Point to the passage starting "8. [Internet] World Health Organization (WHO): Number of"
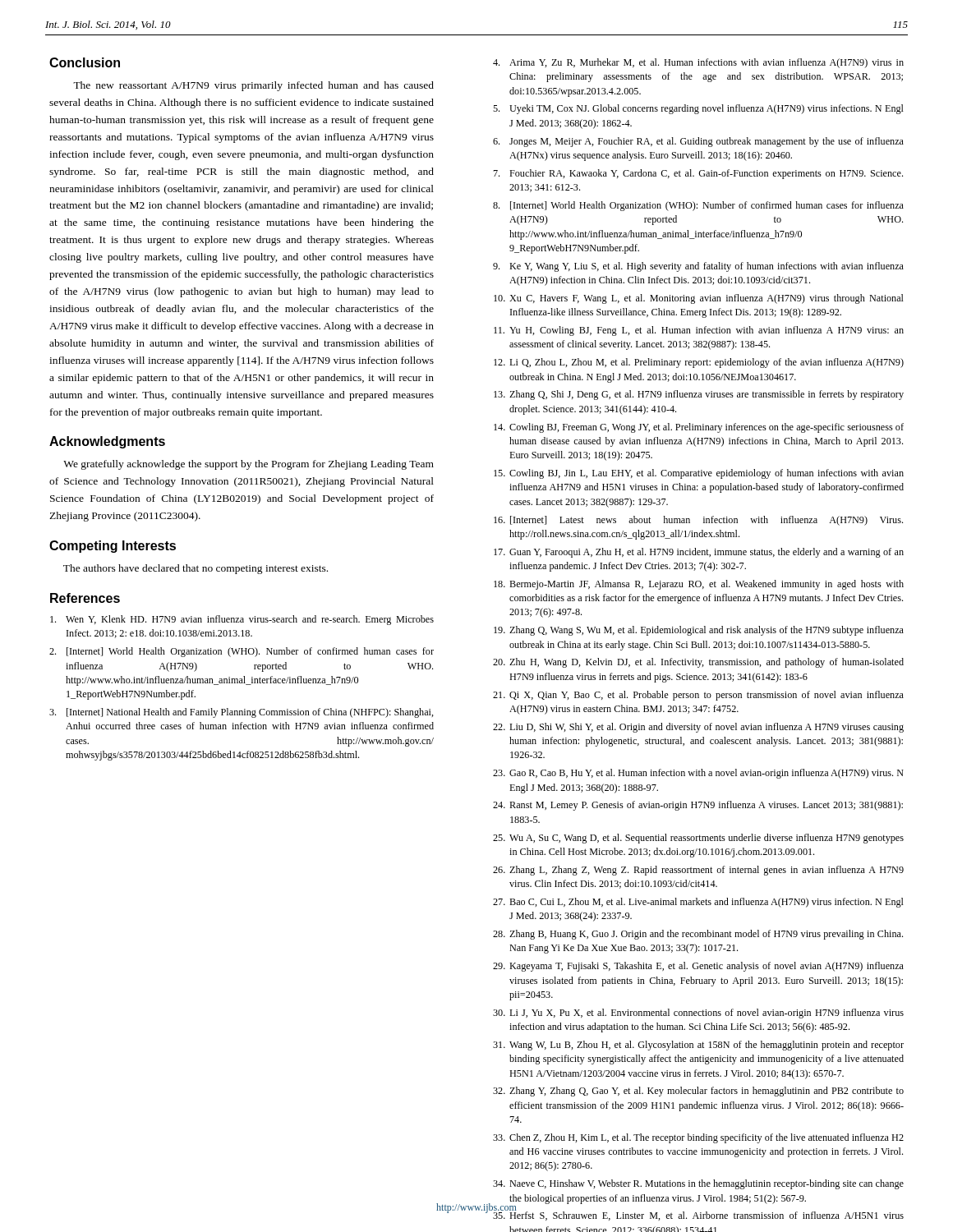Image resolution: width=953 pixels, height=1232 pixels. pos(698,227)
